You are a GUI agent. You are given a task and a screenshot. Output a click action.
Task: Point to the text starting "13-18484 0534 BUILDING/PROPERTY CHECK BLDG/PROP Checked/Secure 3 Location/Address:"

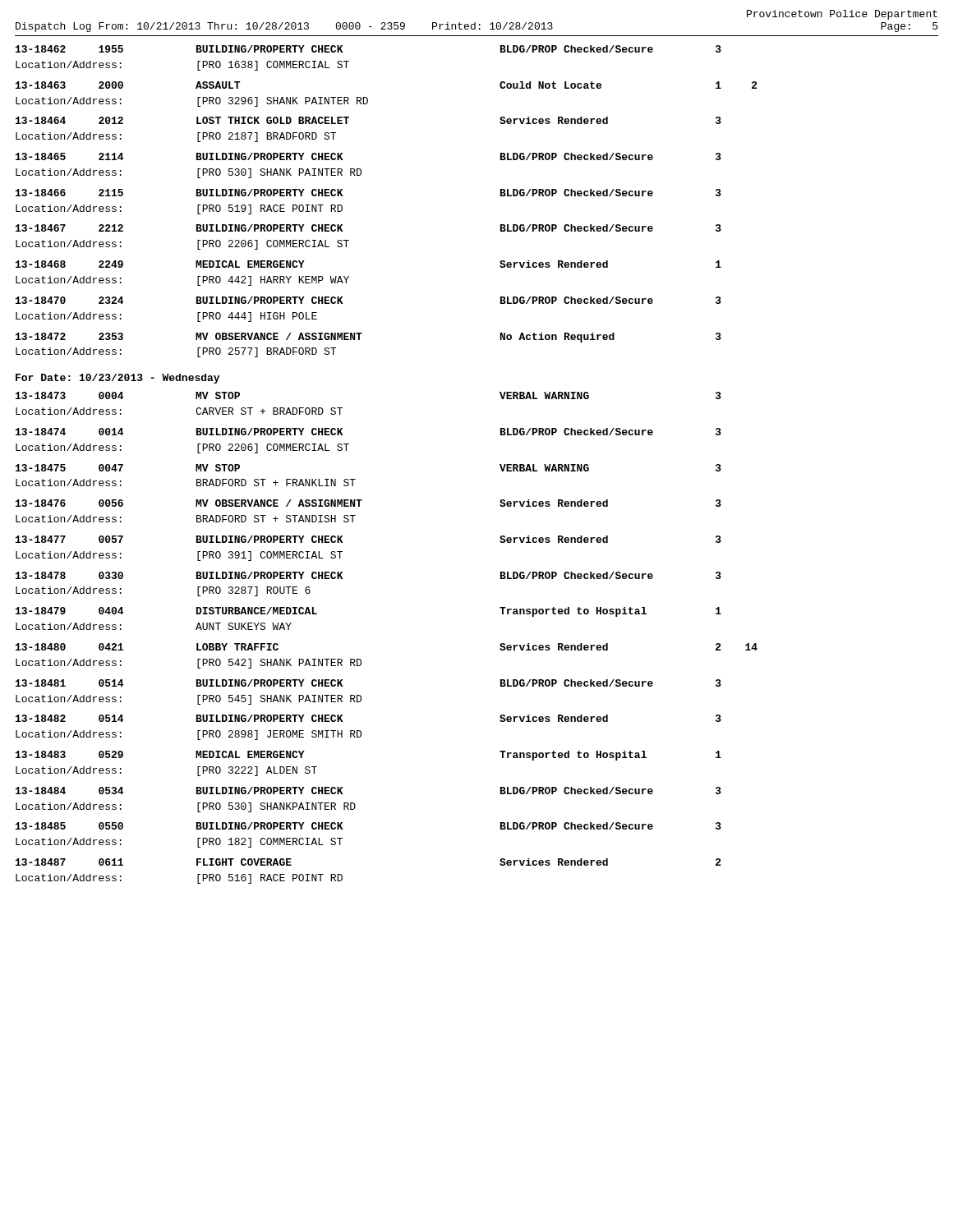pos(37,791)
